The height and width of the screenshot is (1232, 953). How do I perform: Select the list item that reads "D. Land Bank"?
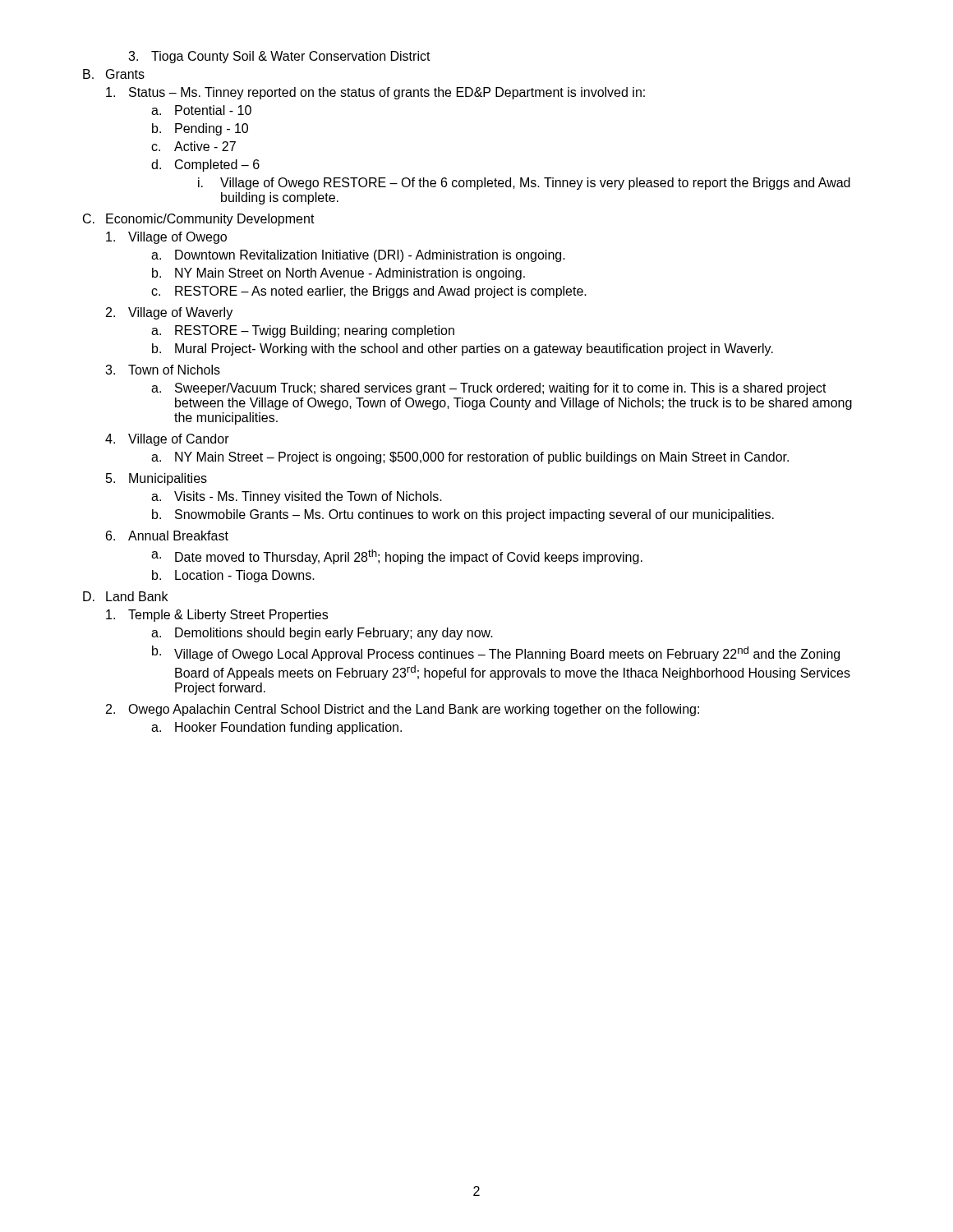click(x=125, y=597)
